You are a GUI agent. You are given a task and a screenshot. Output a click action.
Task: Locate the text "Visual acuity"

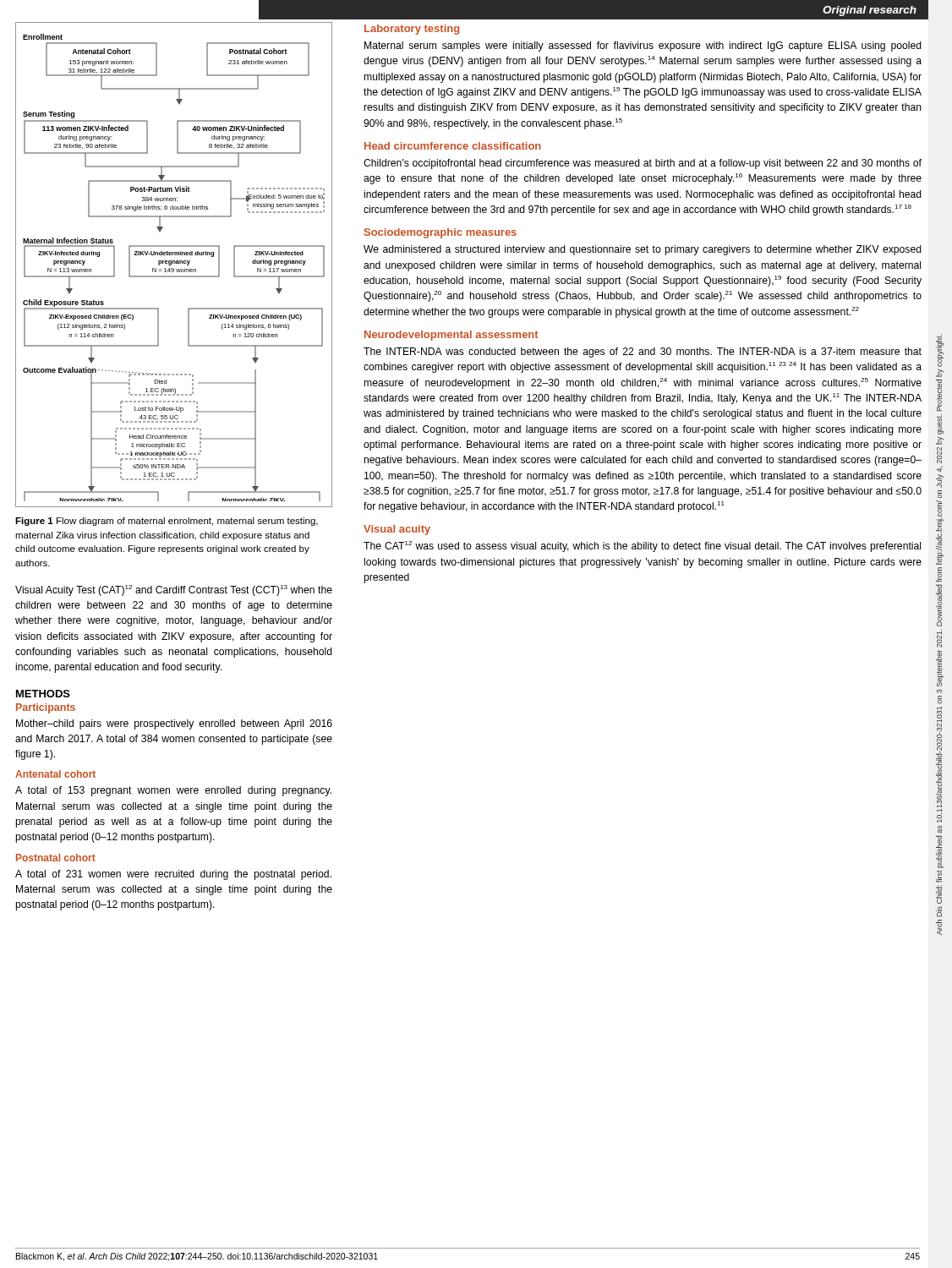(397, 529)
